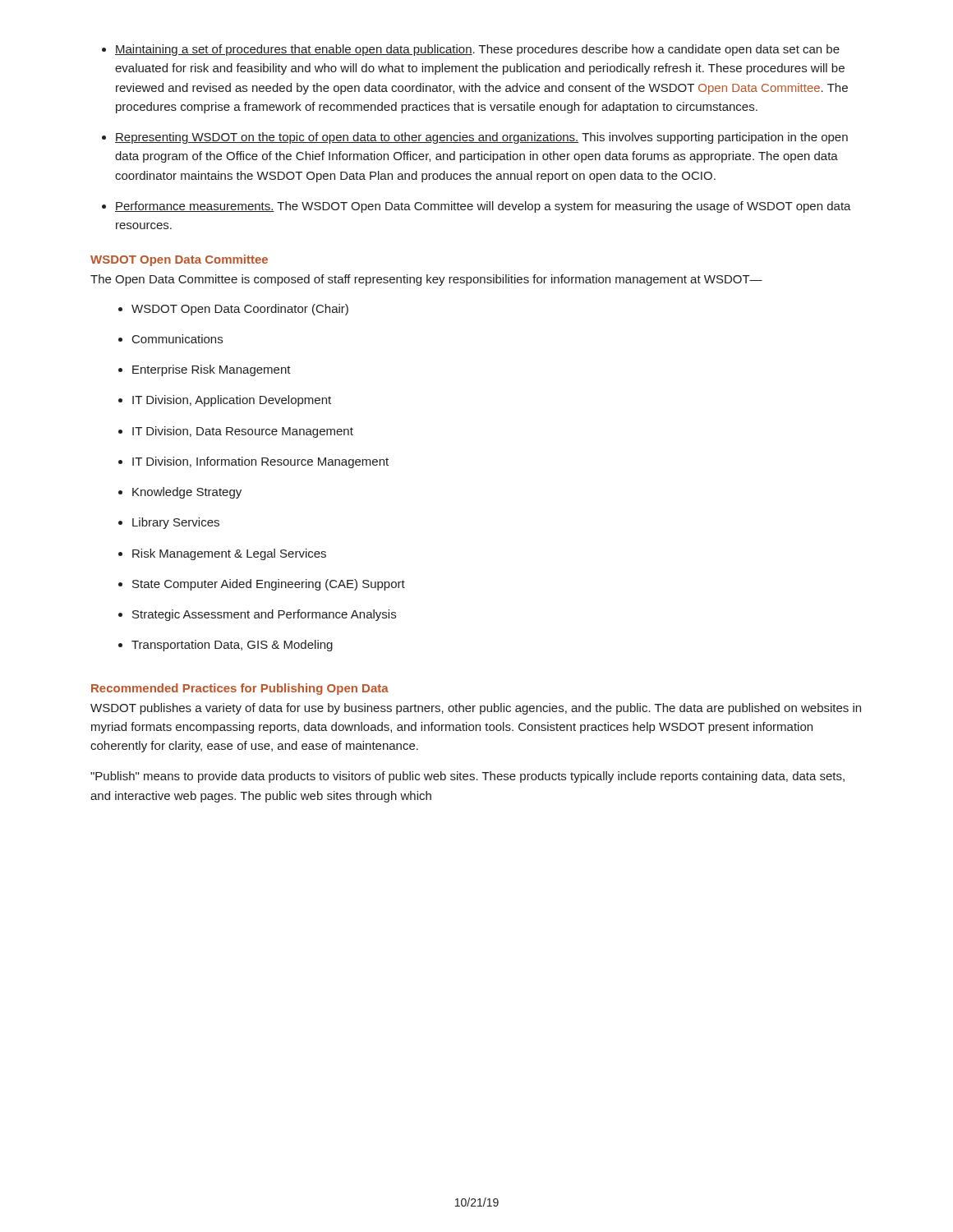Click on the list item that reads "Risk Management & Legal Services"

coord(222,554)
